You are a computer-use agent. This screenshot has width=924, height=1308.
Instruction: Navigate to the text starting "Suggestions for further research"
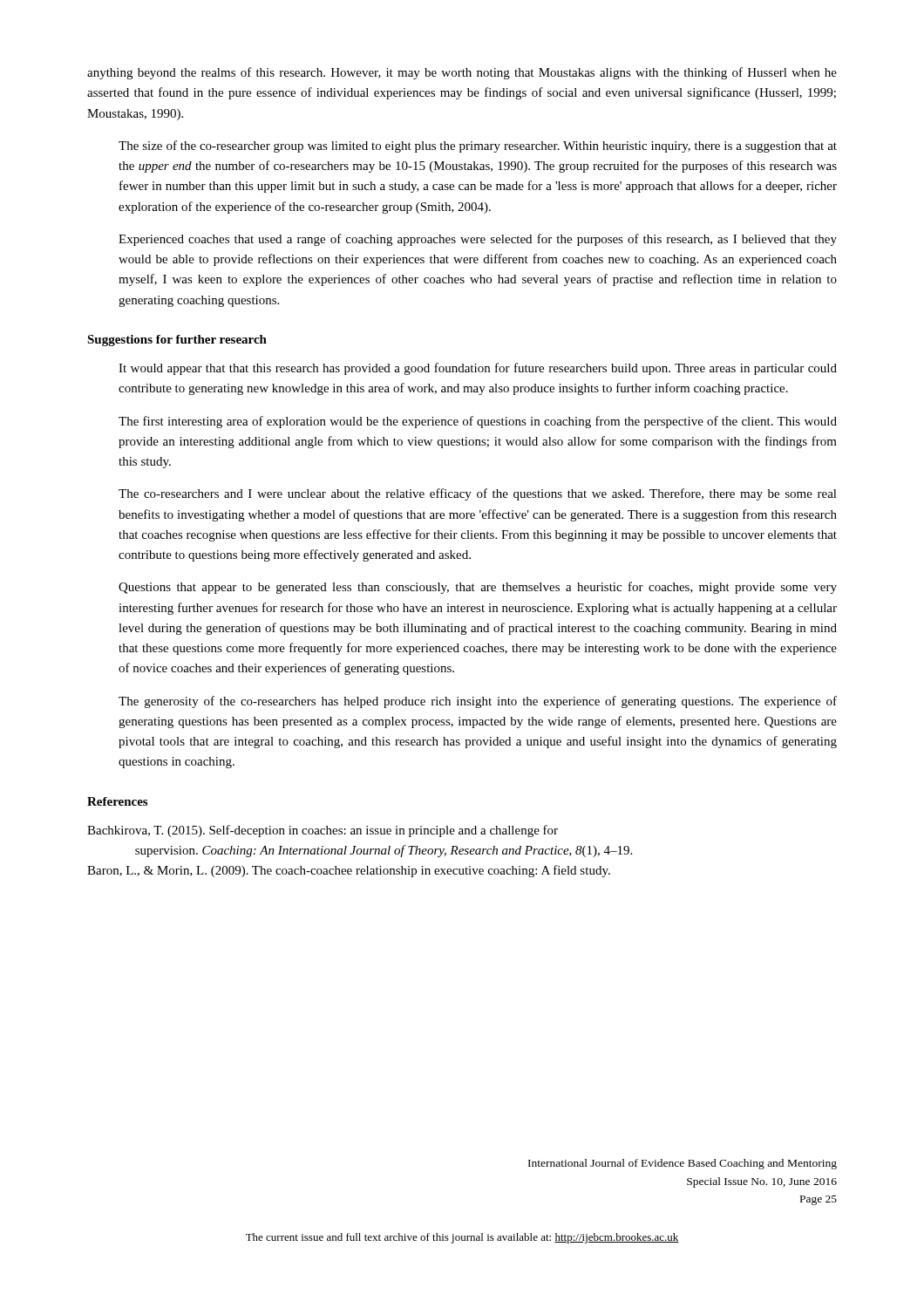tap(177, 339)
